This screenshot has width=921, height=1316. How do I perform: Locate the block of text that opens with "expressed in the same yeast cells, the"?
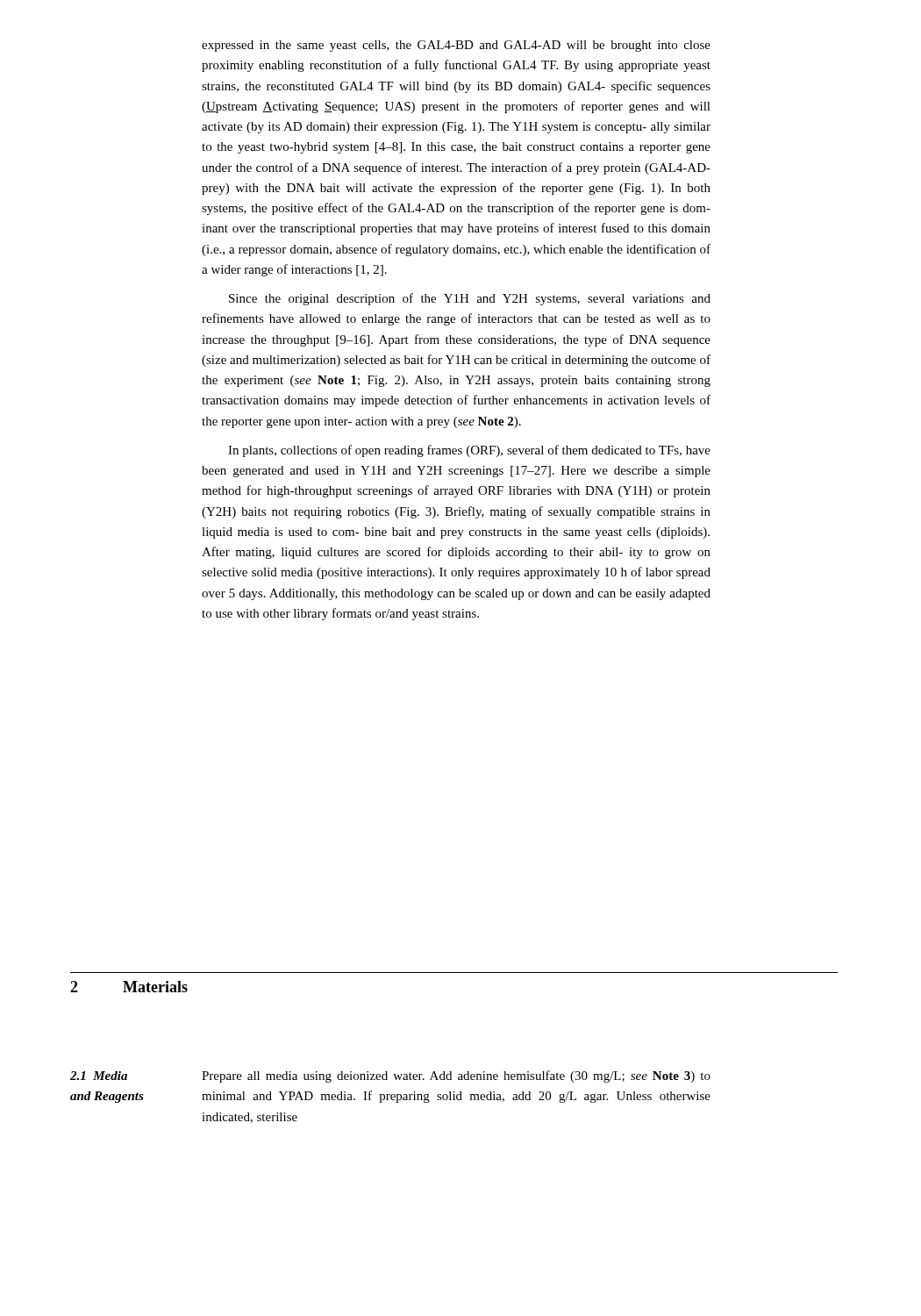(x=456, y=157)
